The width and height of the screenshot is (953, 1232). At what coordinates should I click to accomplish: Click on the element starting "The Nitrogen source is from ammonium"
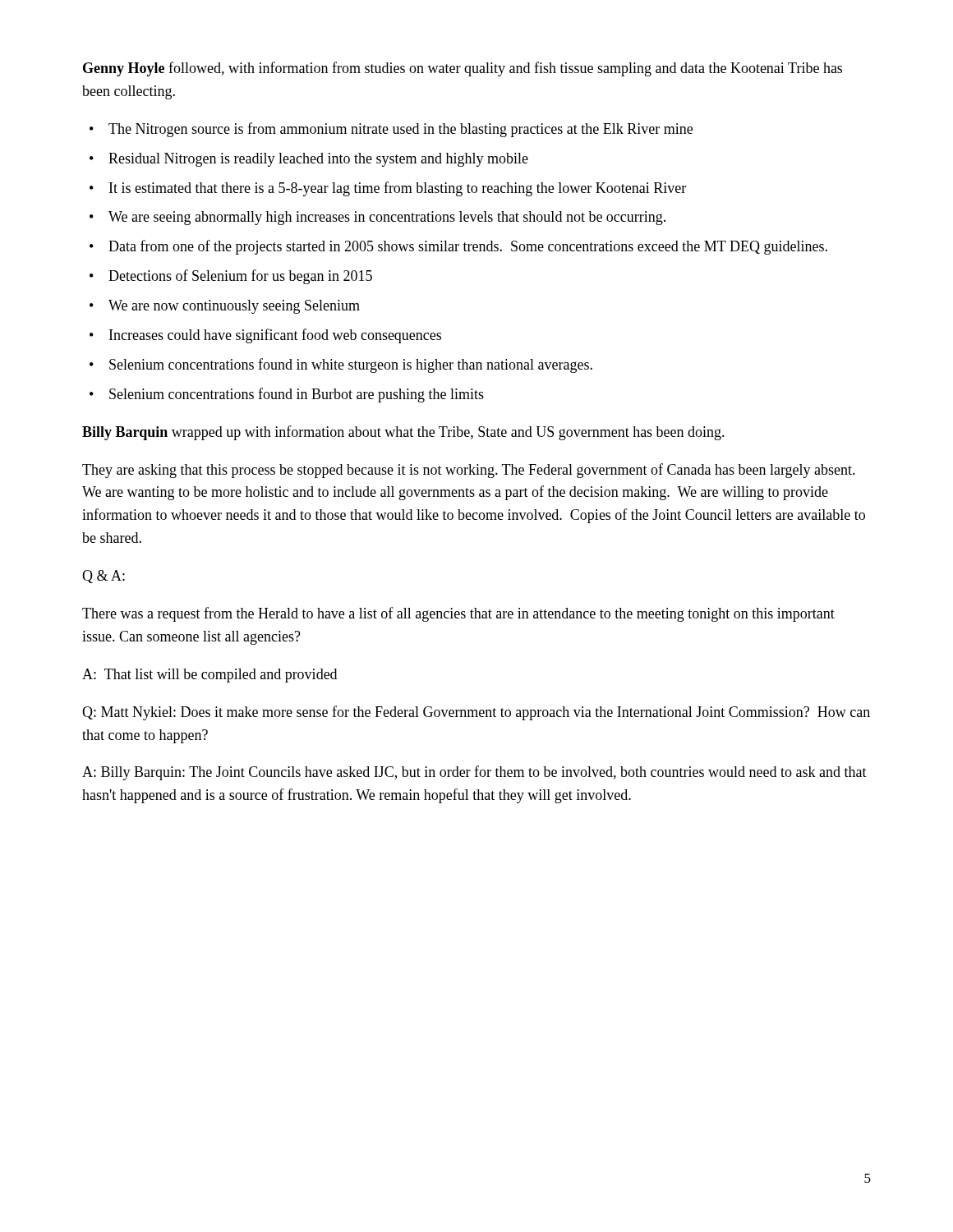[401, 129]
